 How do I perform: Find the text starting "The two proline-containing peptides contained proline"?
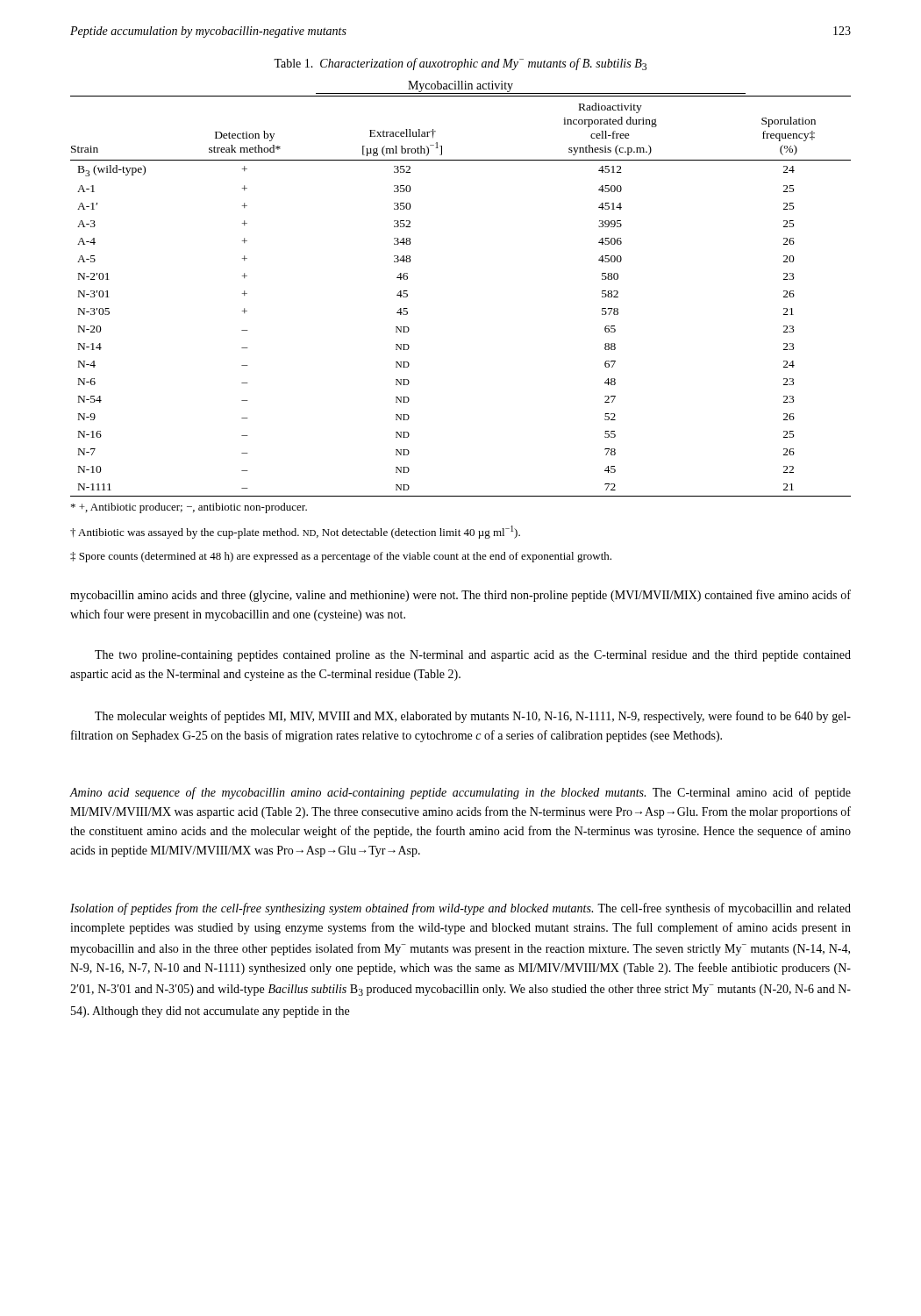point(460,665)
